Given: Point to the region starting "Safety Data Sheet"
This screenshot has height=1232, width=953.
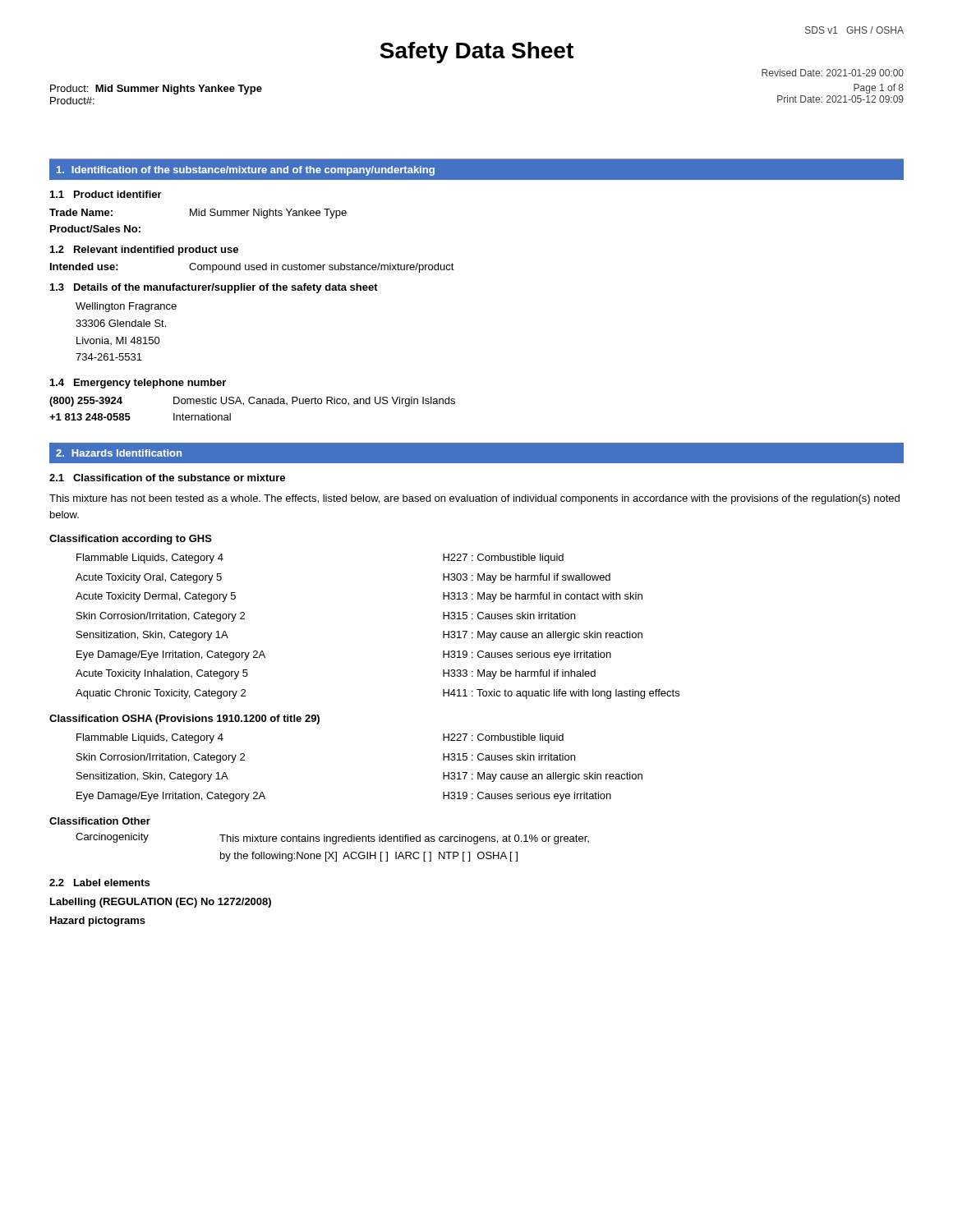Looking at the screenshot, I should [x=476, y=51].
